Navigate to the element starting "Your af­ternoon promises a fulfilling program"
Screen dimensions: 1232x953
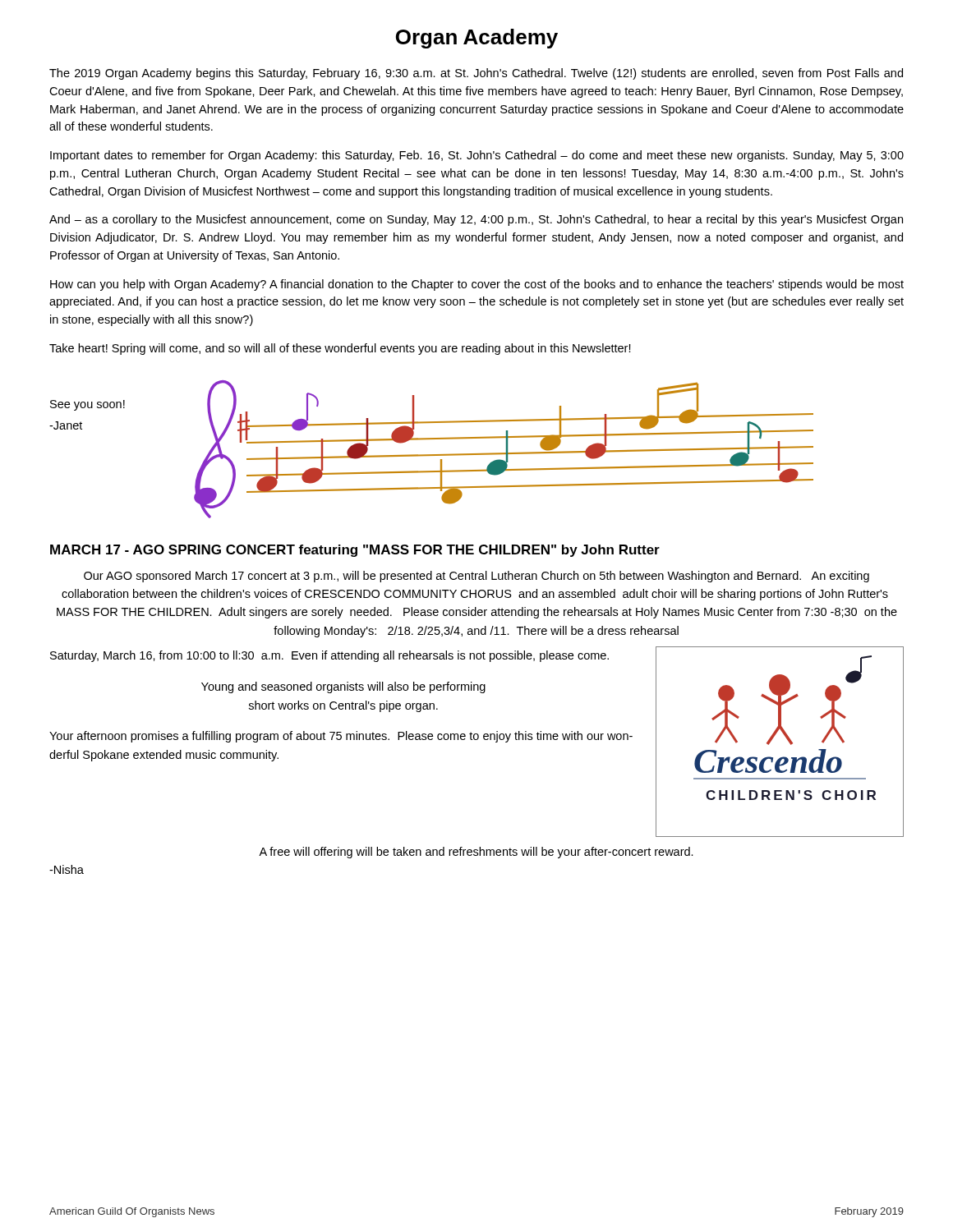click(x=341, y=745)
